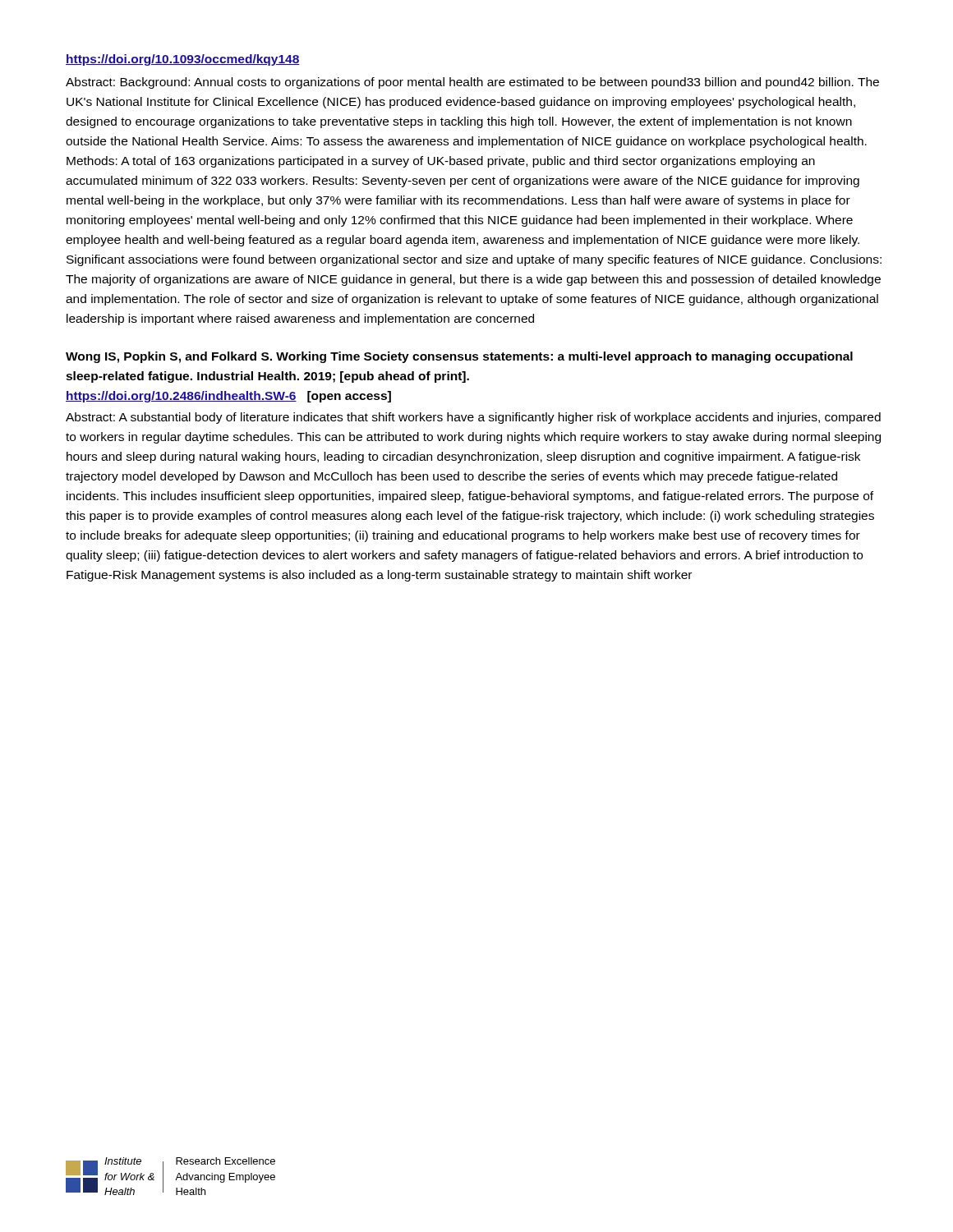
Task: Find the logo
Action: (476, 1177)
